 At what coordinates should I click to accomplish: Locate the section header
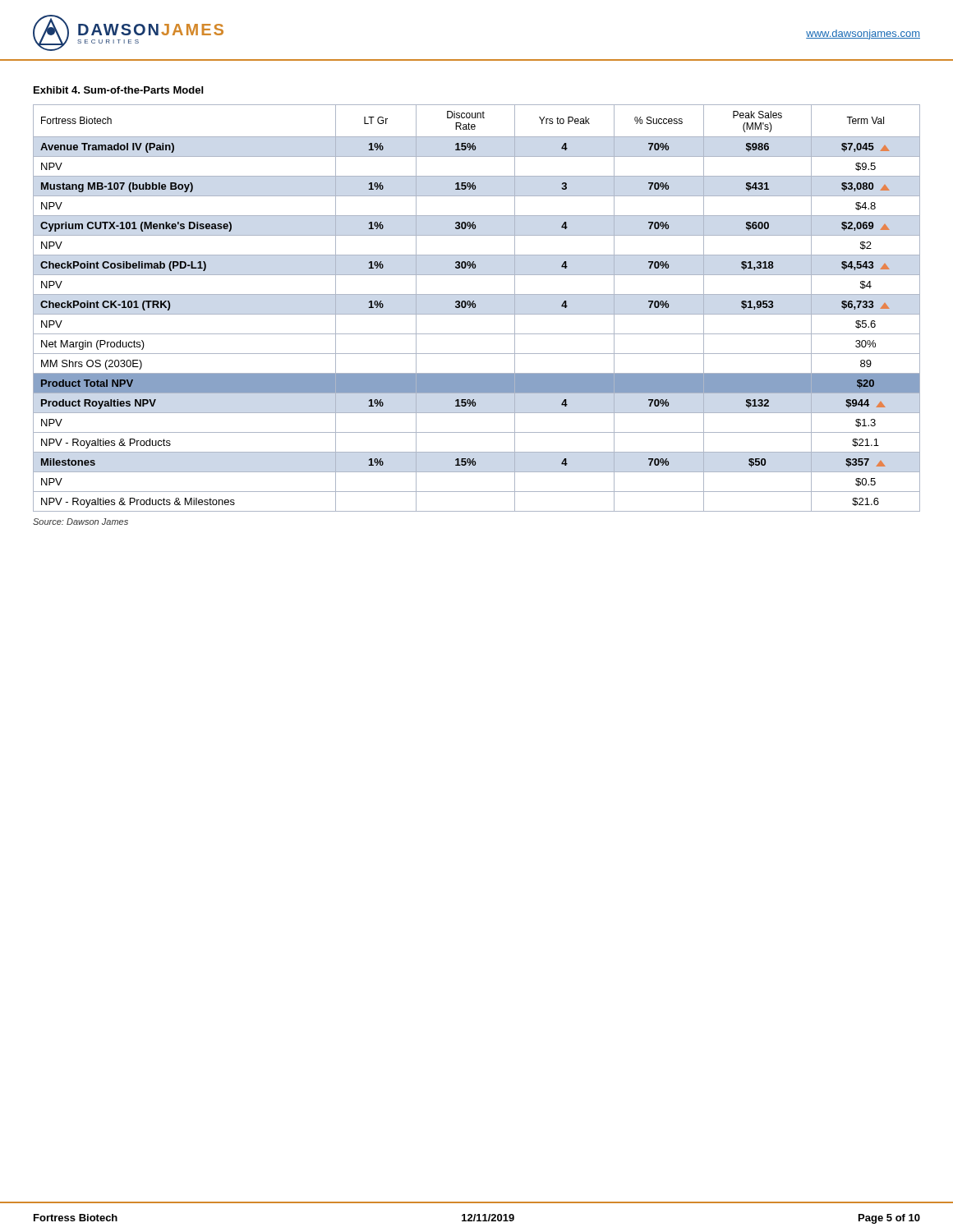coord(118,90)
